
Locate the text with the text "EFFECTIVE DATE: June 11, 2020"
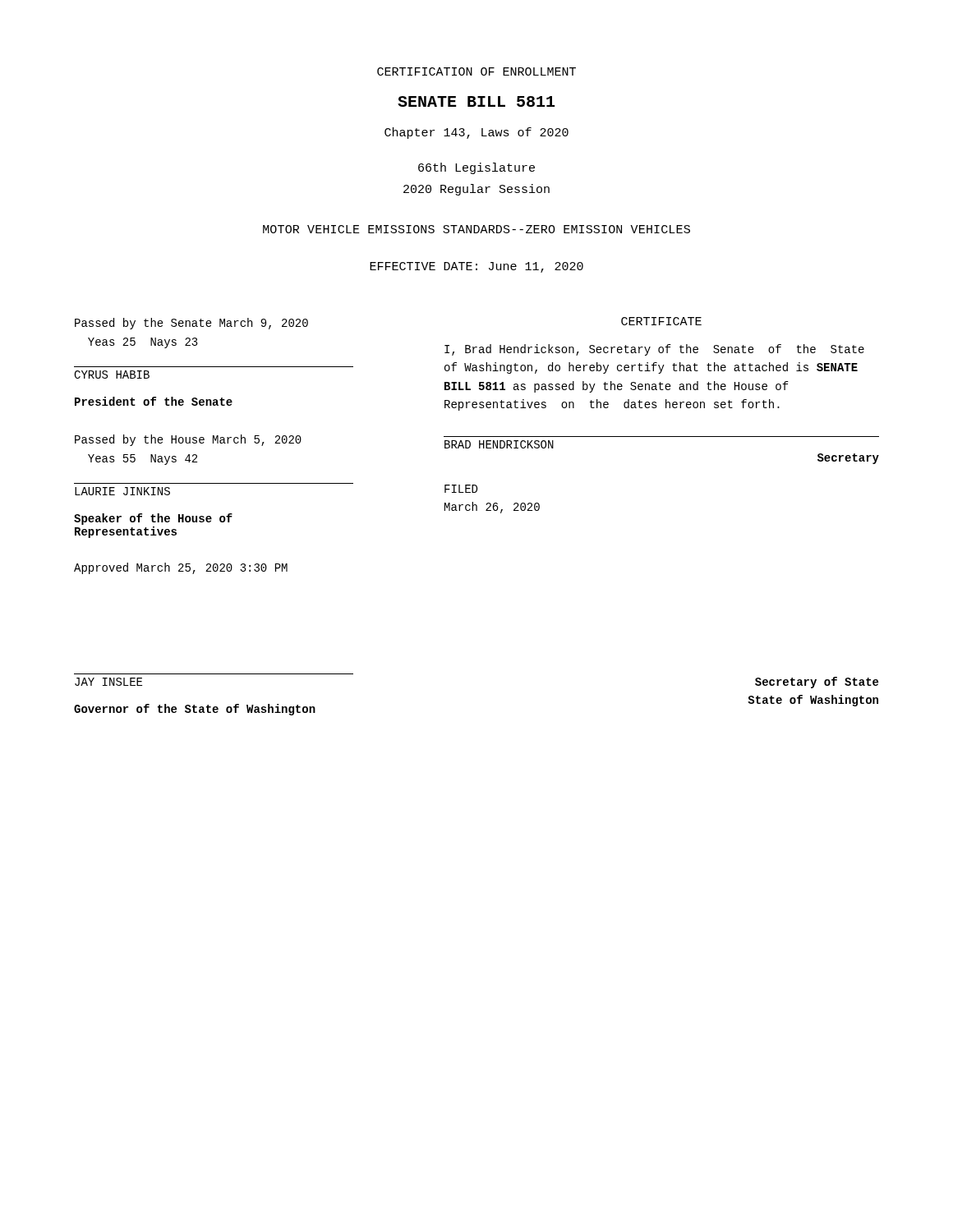pos(476,267)
